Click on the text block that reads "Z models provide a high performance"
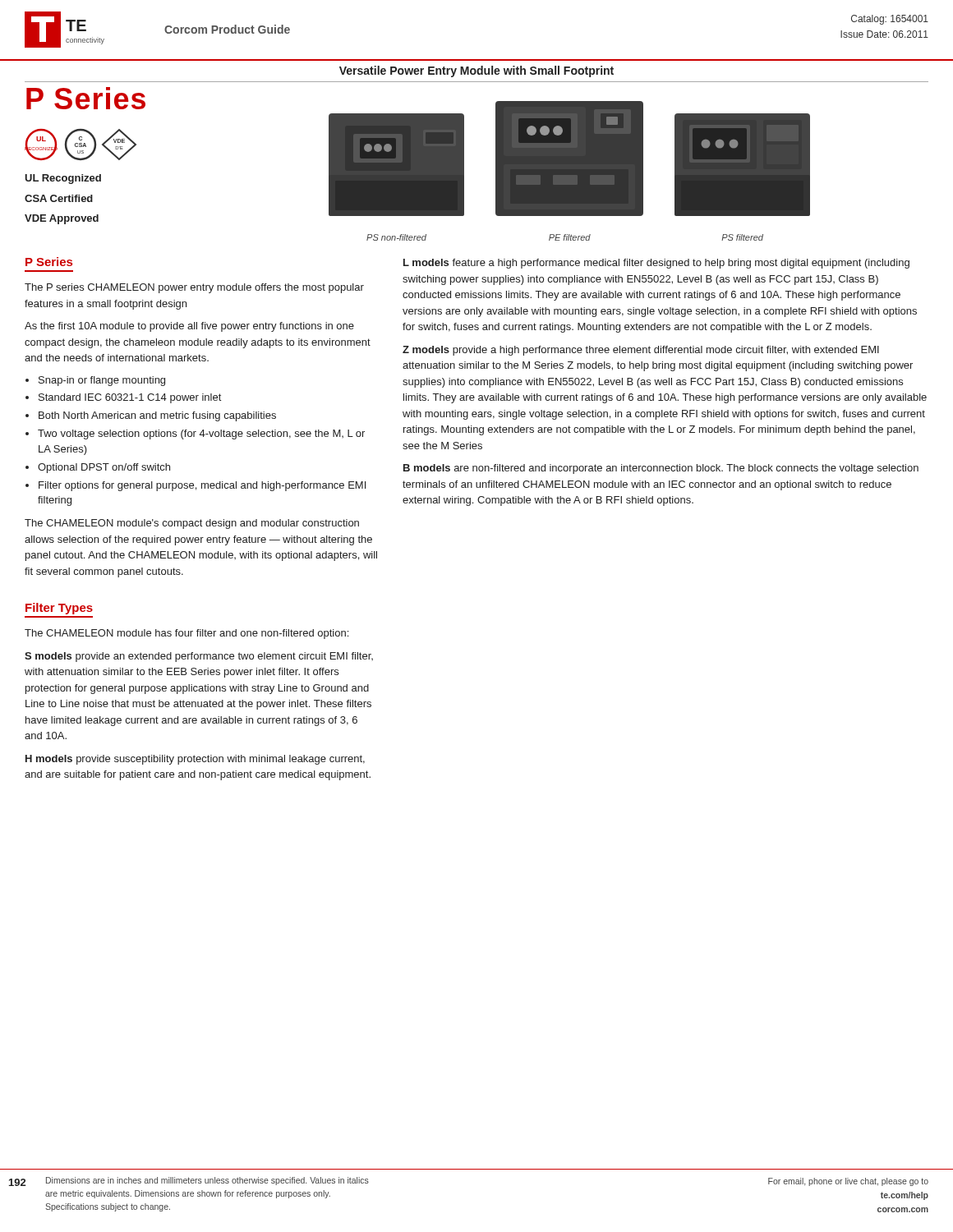Viewport: 953px width, 1232px height. tap(665, 397)
